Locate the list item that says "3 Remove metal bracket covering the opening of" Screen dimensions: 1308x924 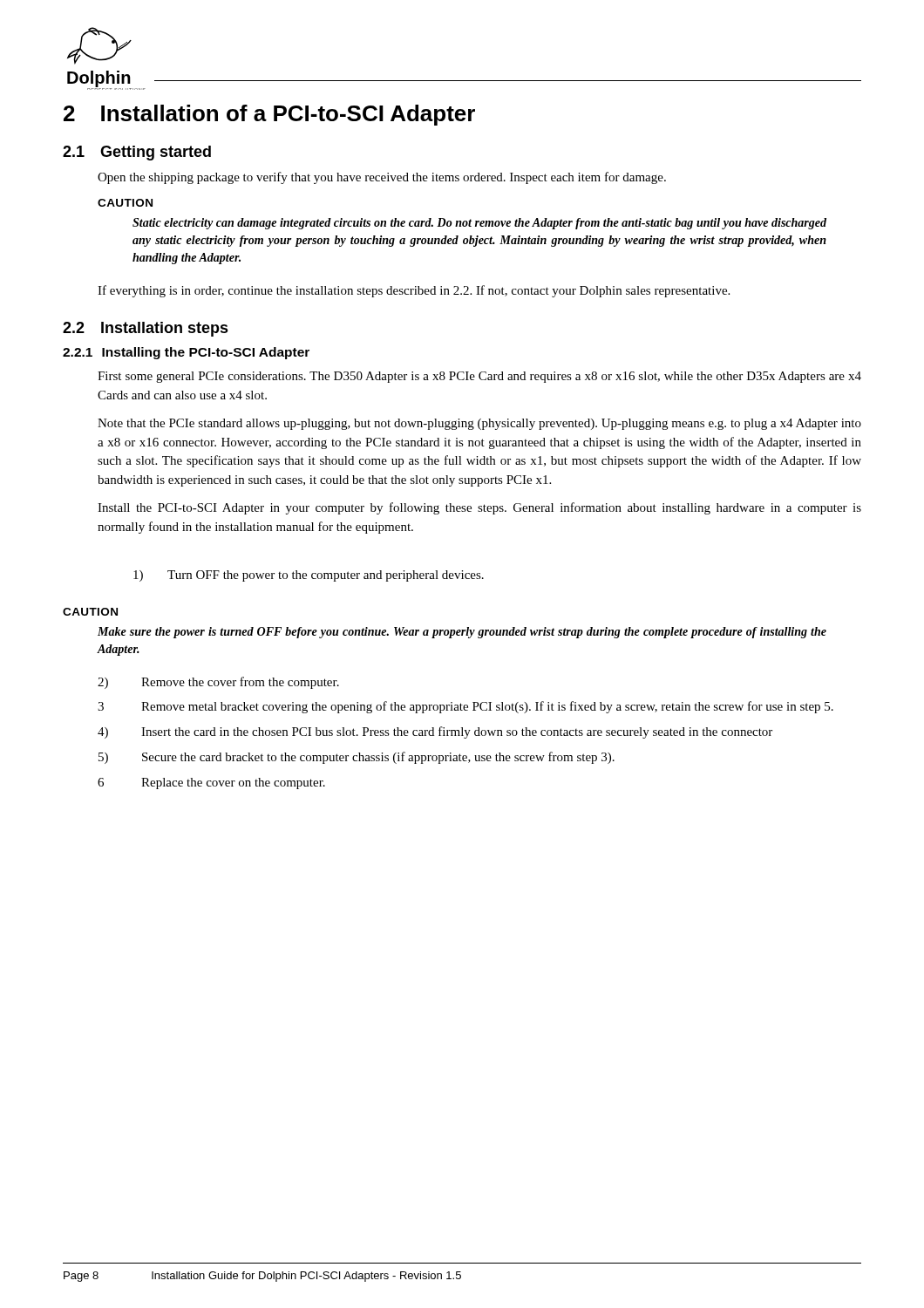pyautogui.click(x=471, y=708)
